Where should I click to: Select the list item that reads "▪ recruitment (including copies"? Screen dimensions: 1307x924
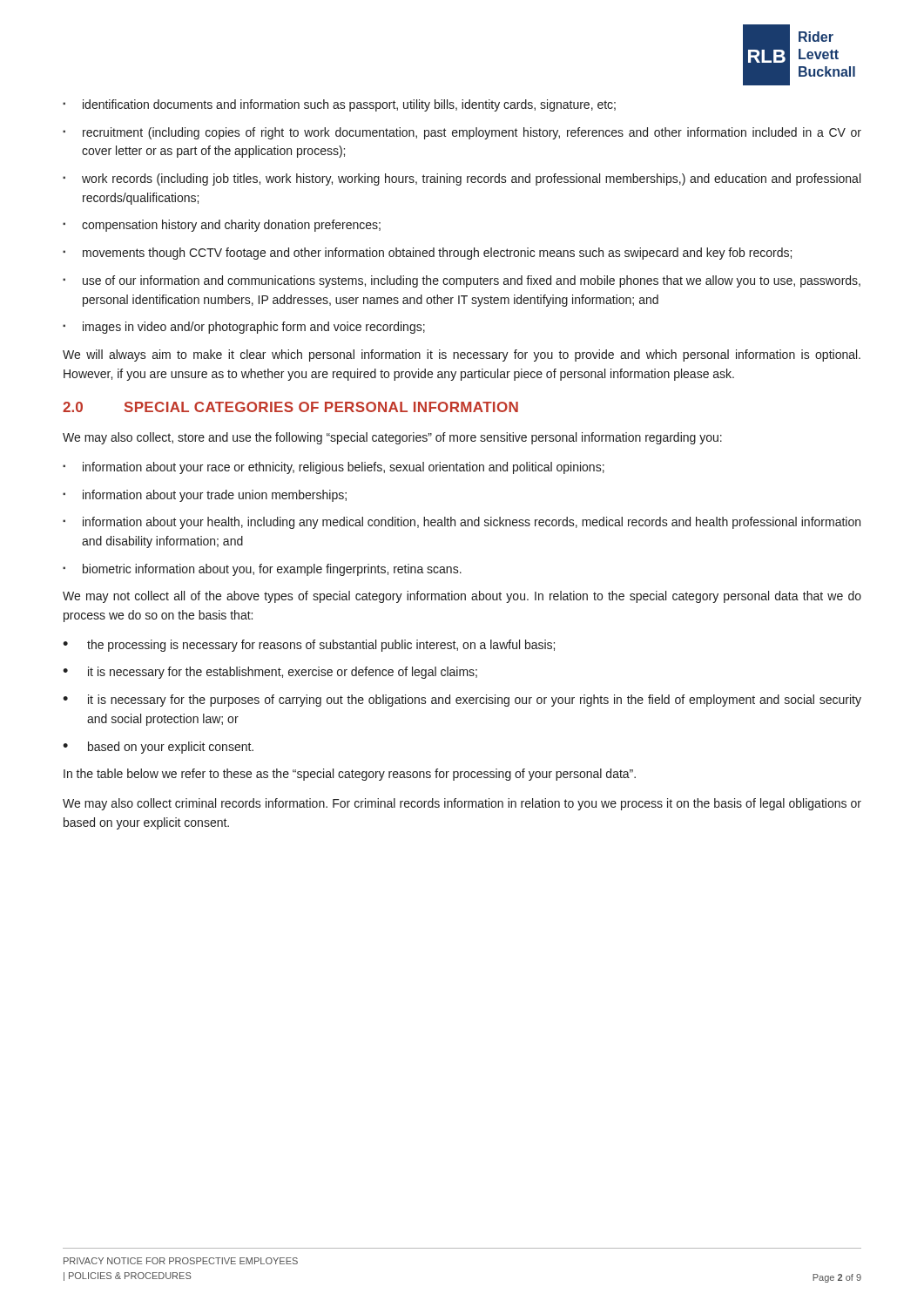(462, 142)
